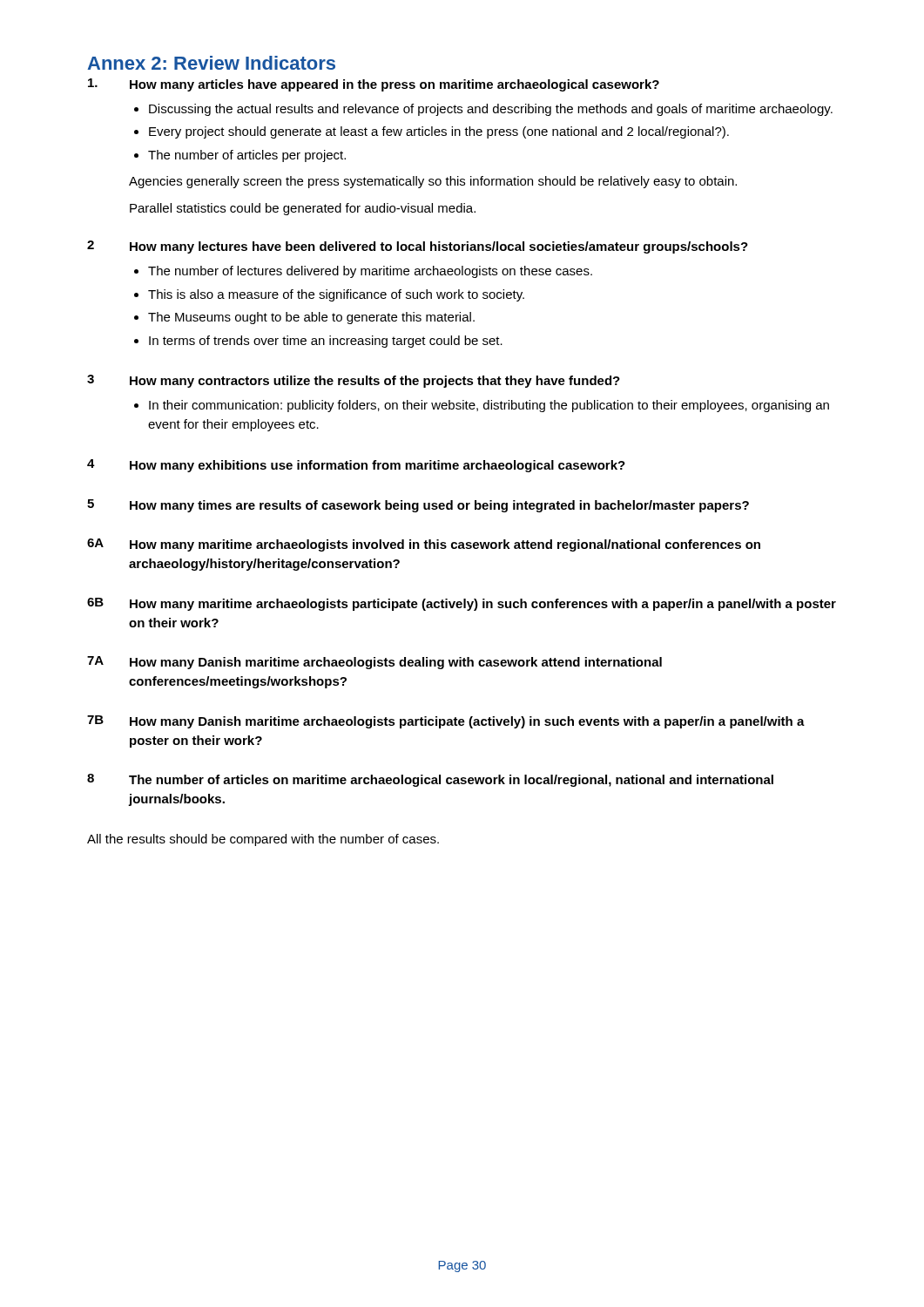
Task: Locate the title with the text "Annex 2: Review"
Action: point(212,63)
